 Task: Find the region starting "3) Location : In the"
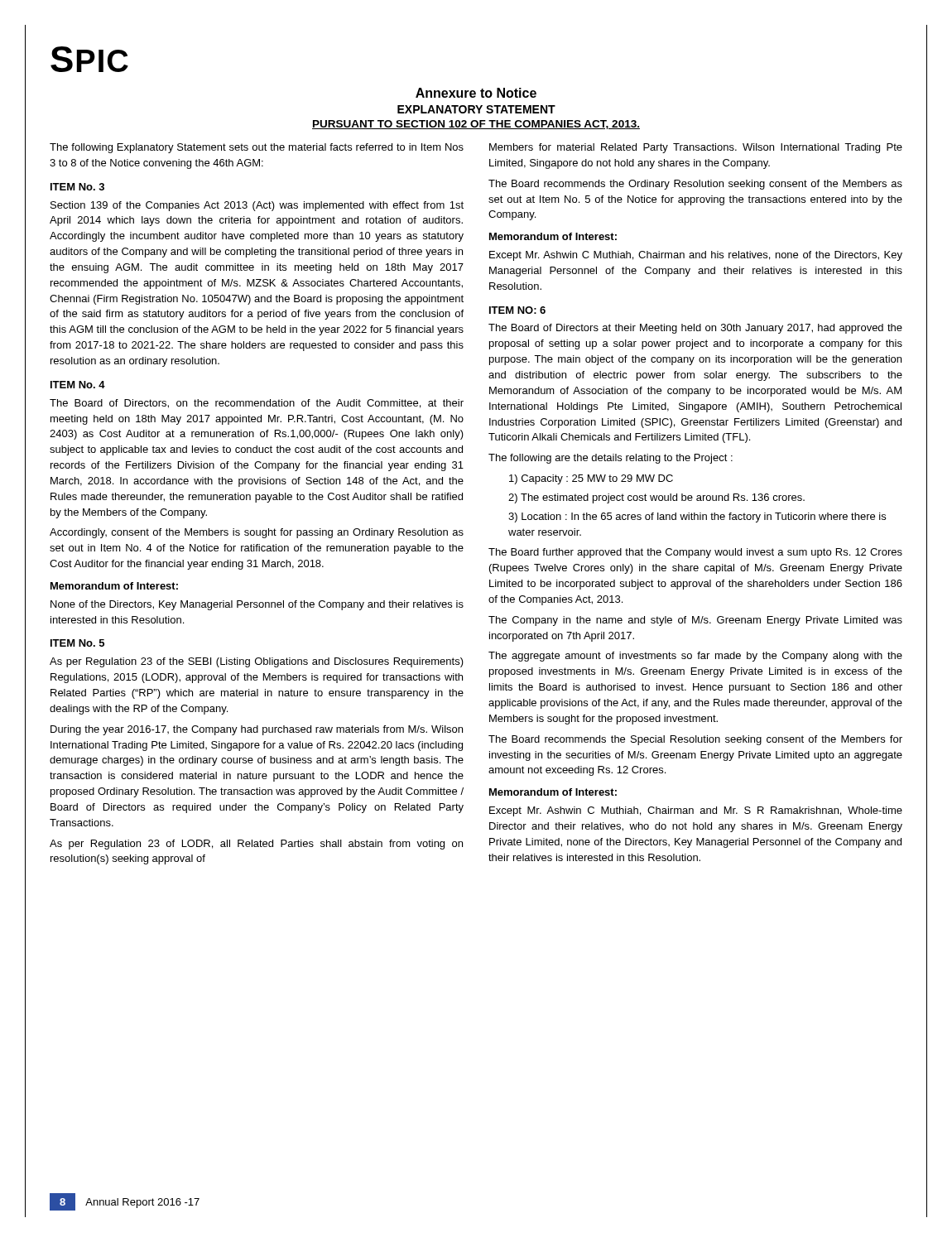click(705, 525)
